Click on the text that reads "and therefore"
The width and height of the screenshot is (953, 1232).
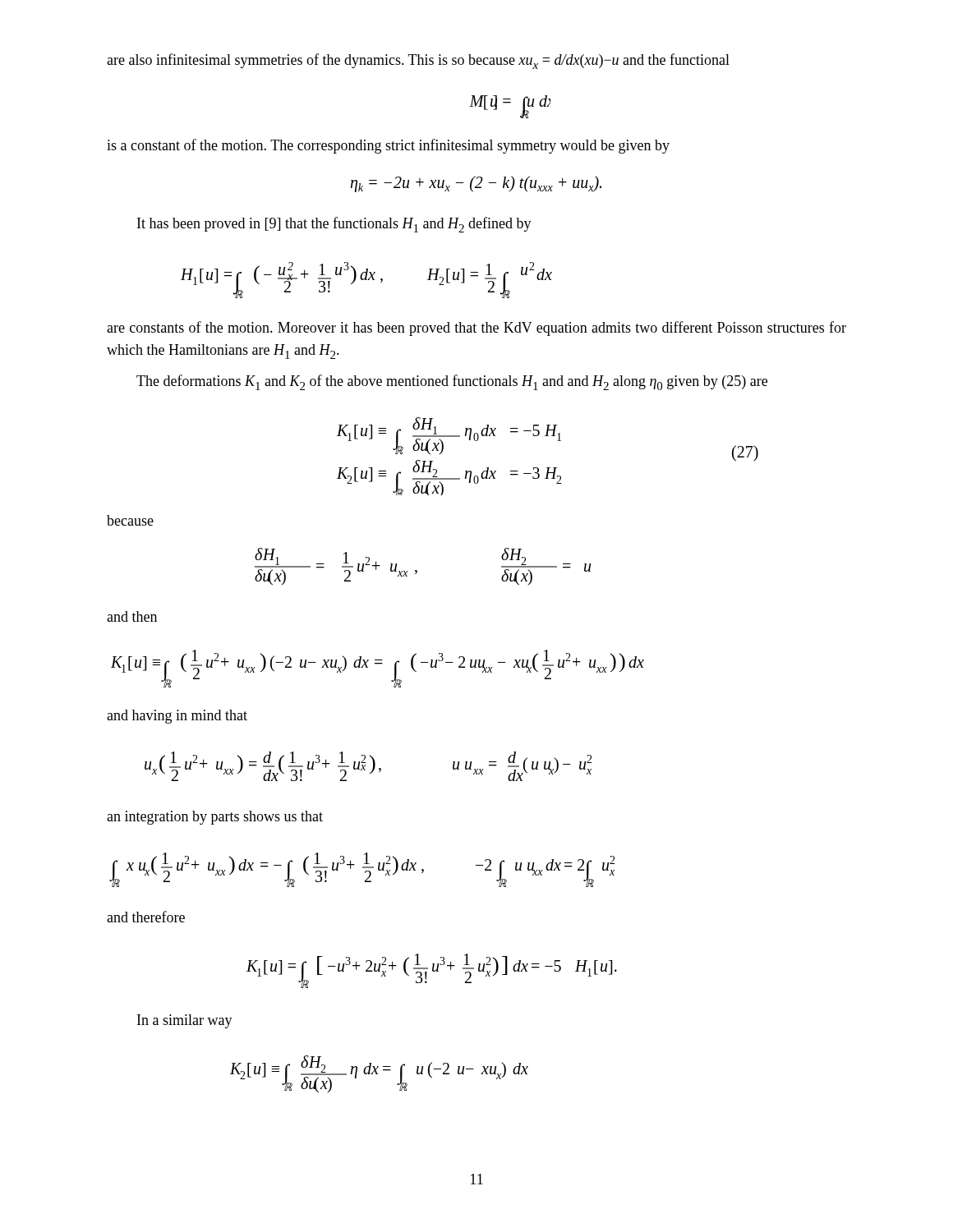click(146, 918)
